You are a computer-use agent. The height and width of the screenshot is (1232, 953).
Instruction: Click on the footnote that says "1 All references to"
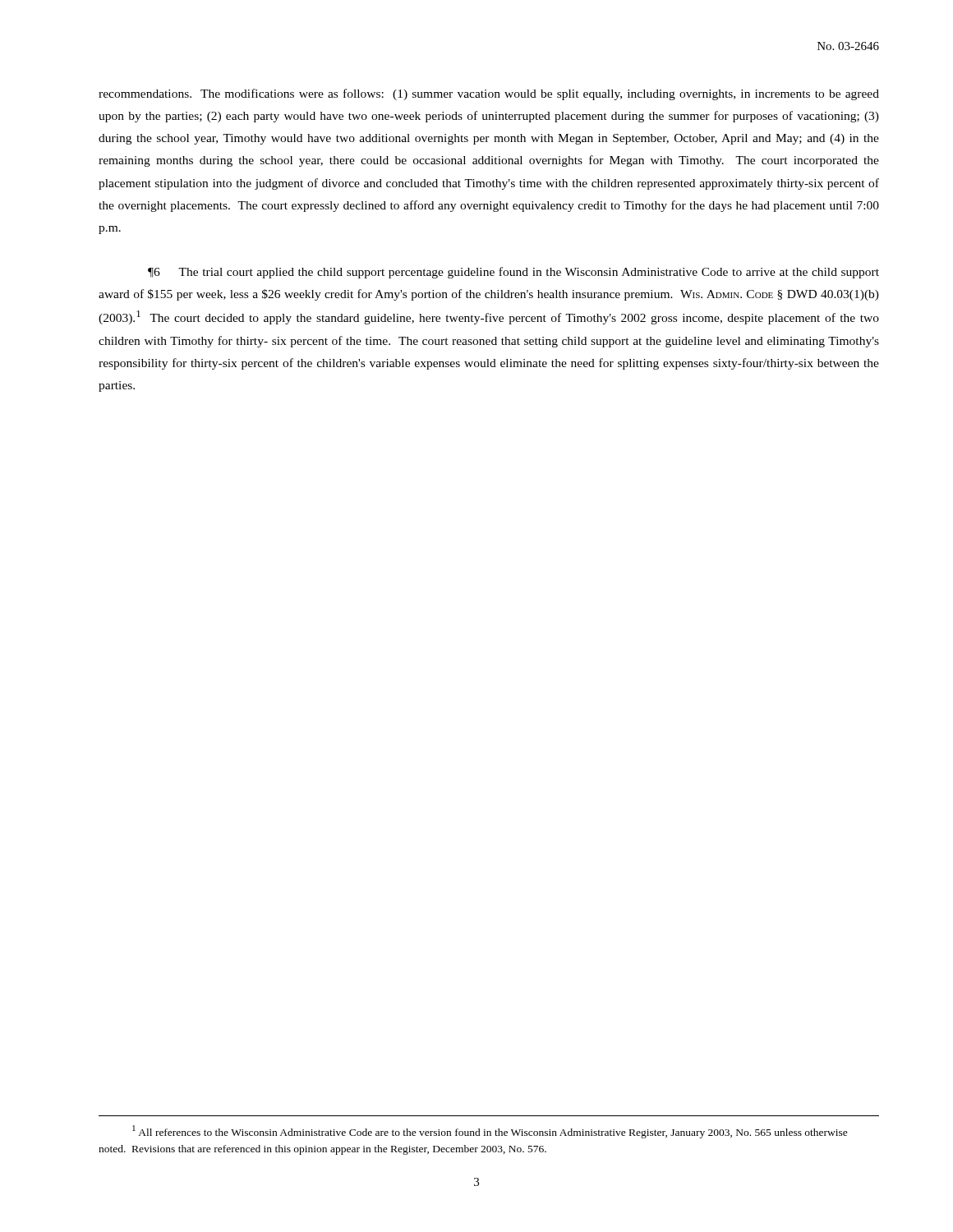489,1139
